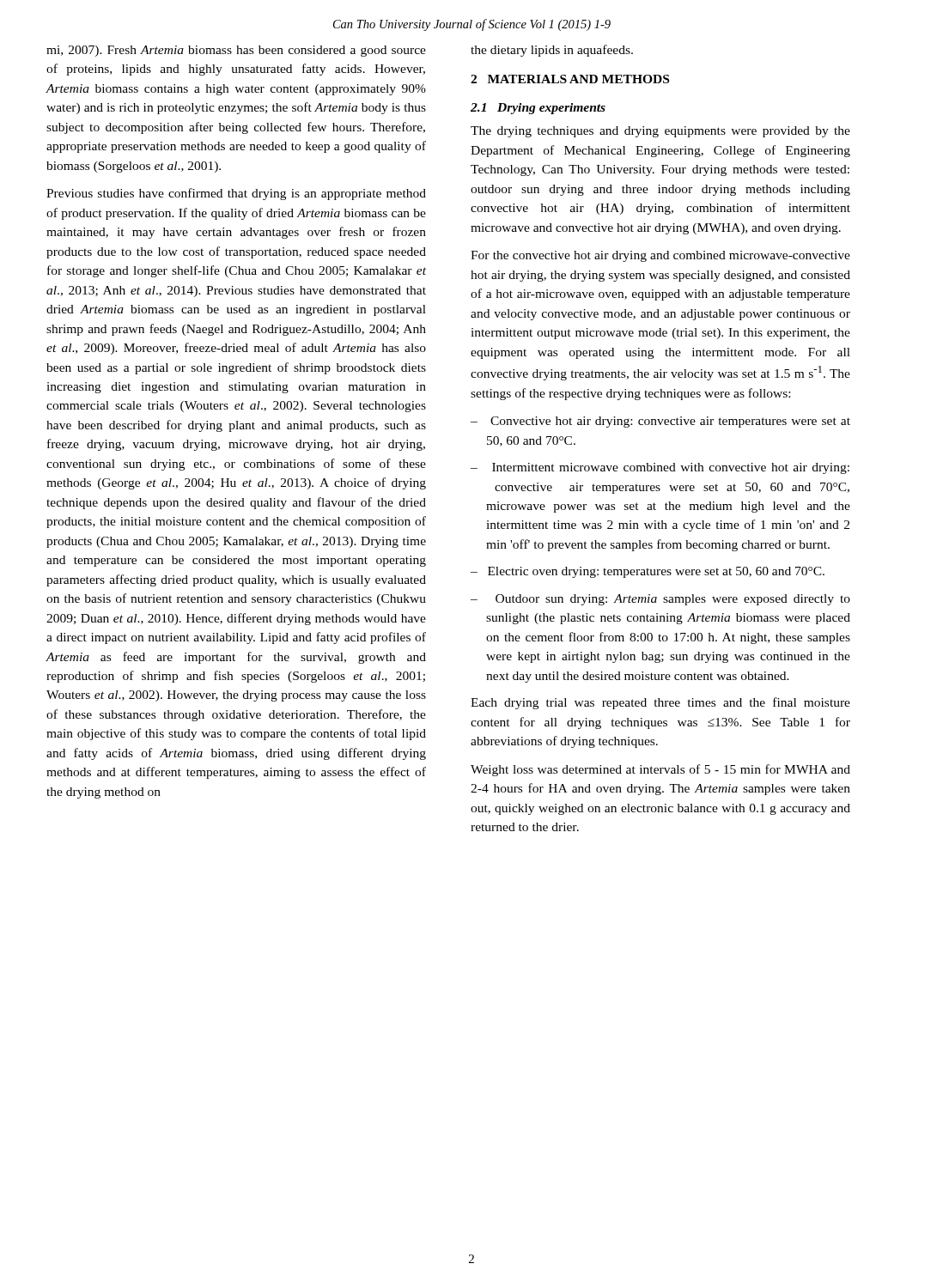Select the passage starting "Previous studies have confirmed"
This screenshot has width=943, height=1288.
click(236, 493)
